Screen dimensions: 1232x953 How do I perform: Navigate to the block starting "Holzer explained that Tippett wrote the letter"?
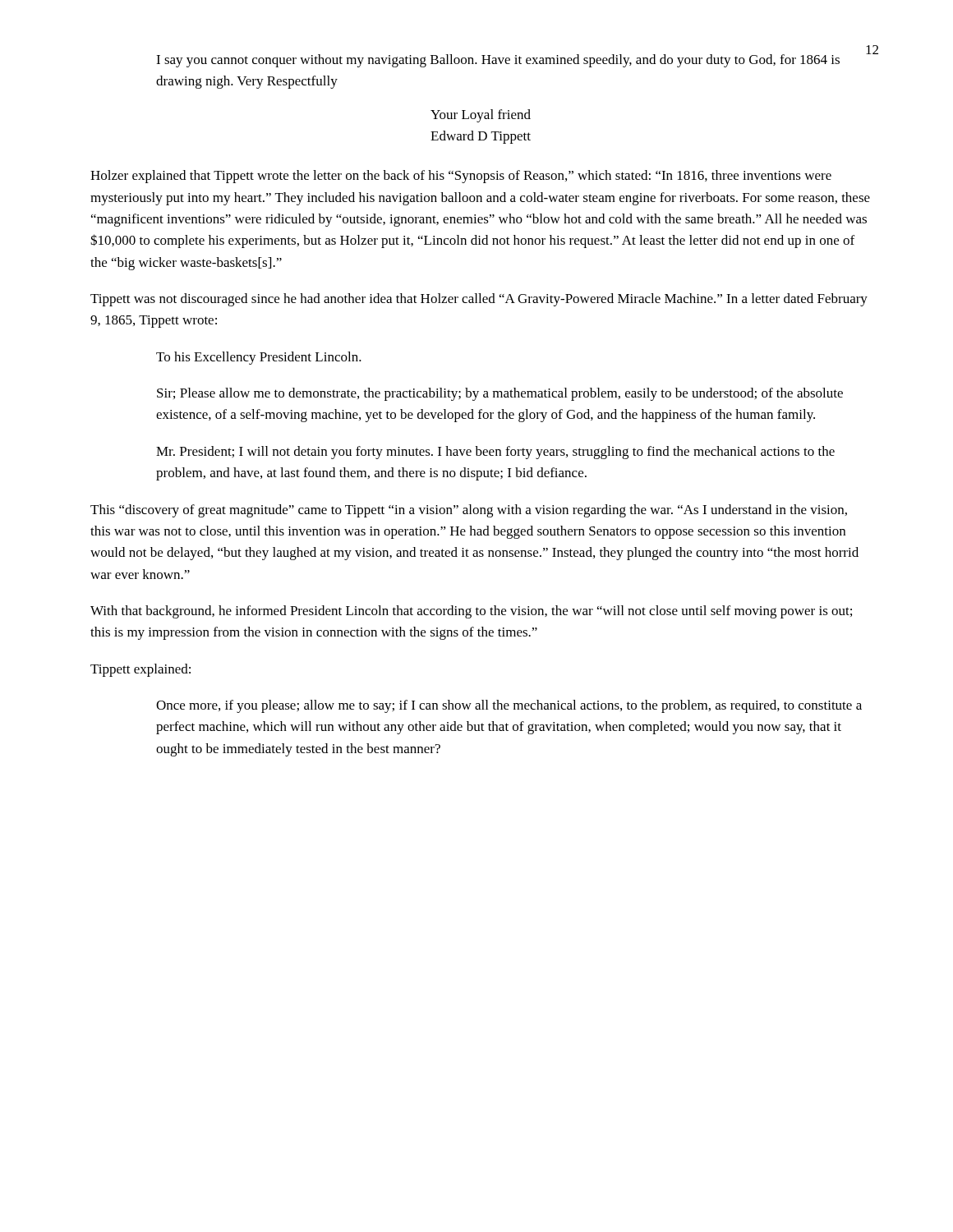point(480,219)
